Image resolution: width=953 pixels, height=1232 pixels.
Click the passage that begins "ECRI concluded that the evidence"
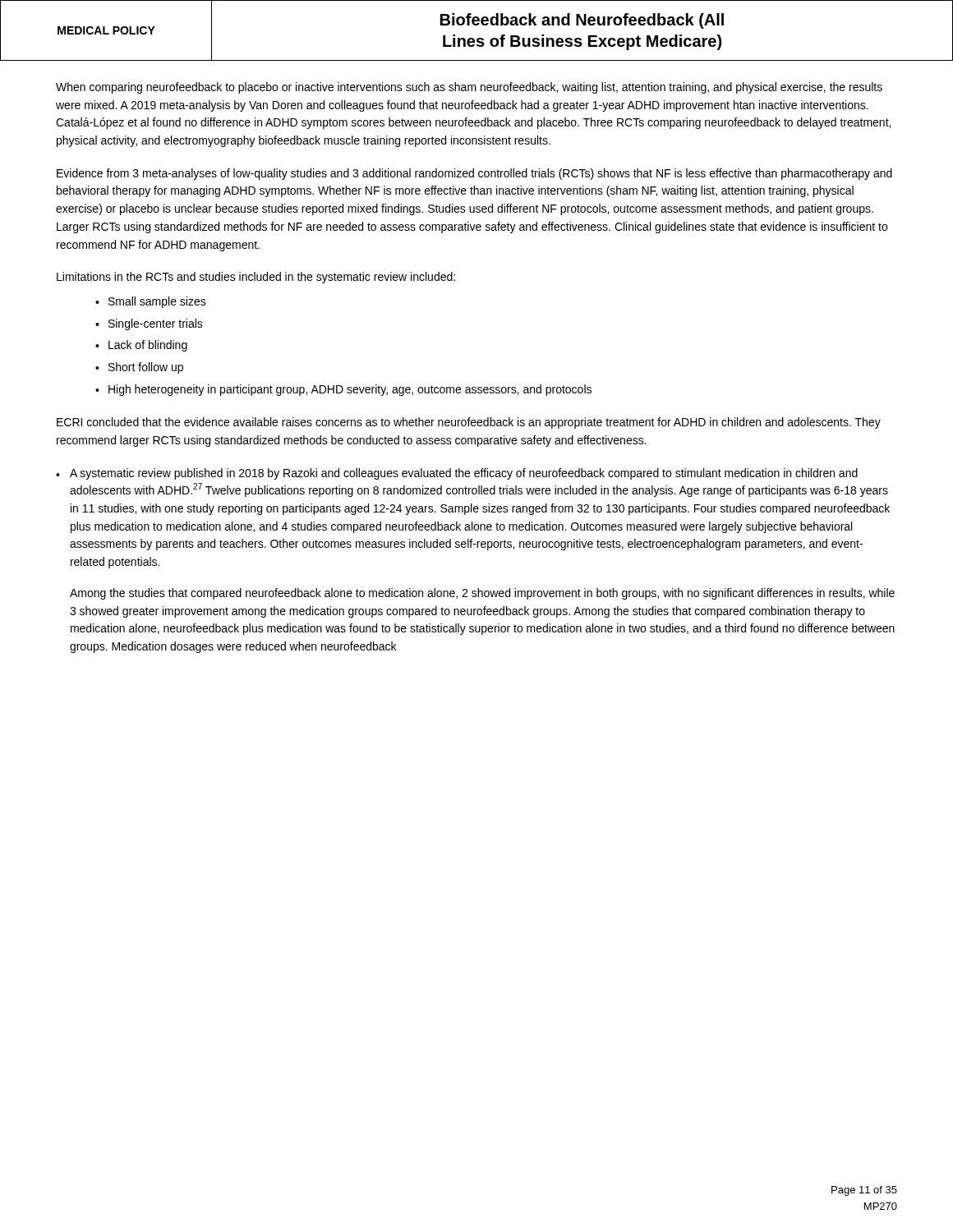(x=468, y=431)
